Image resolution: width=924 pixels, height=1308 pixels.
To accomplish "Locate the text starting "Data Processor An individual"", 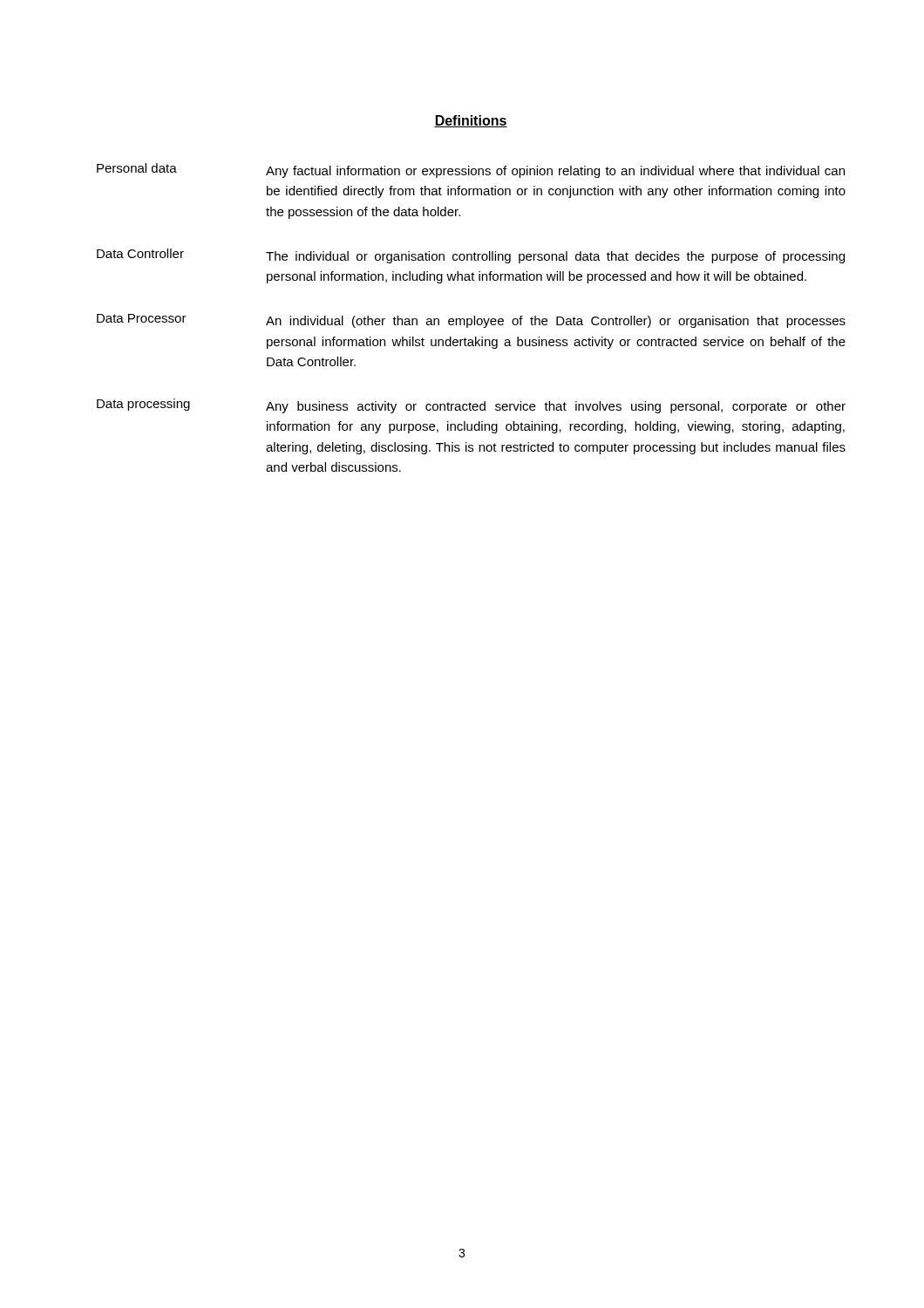I will (471, 341).
